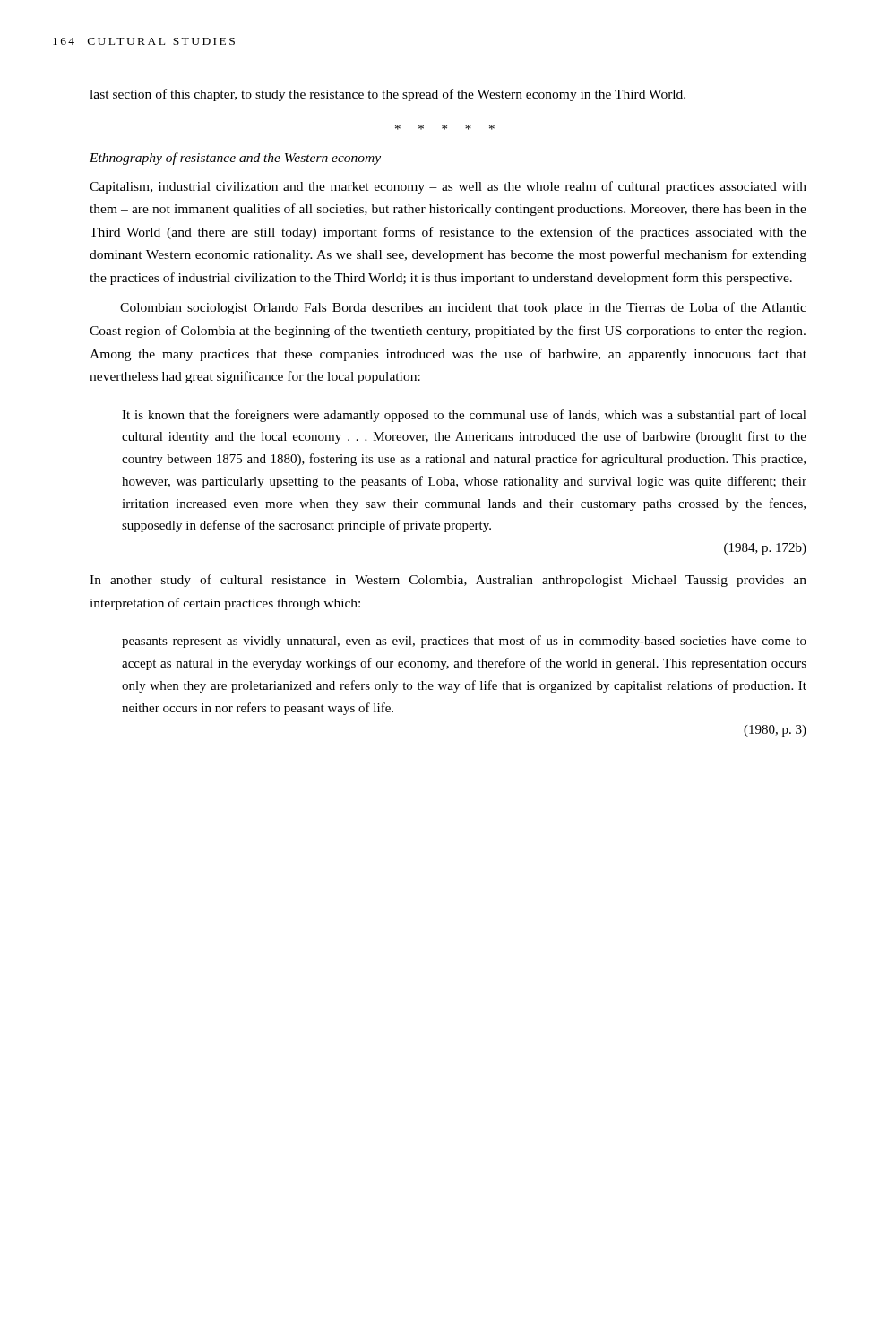This screenshot has width=896, height=1344.
Task: Click the passage that begins "Capitalism, industrial civilization and the market economy"
Action: click(x=448, y=231)
